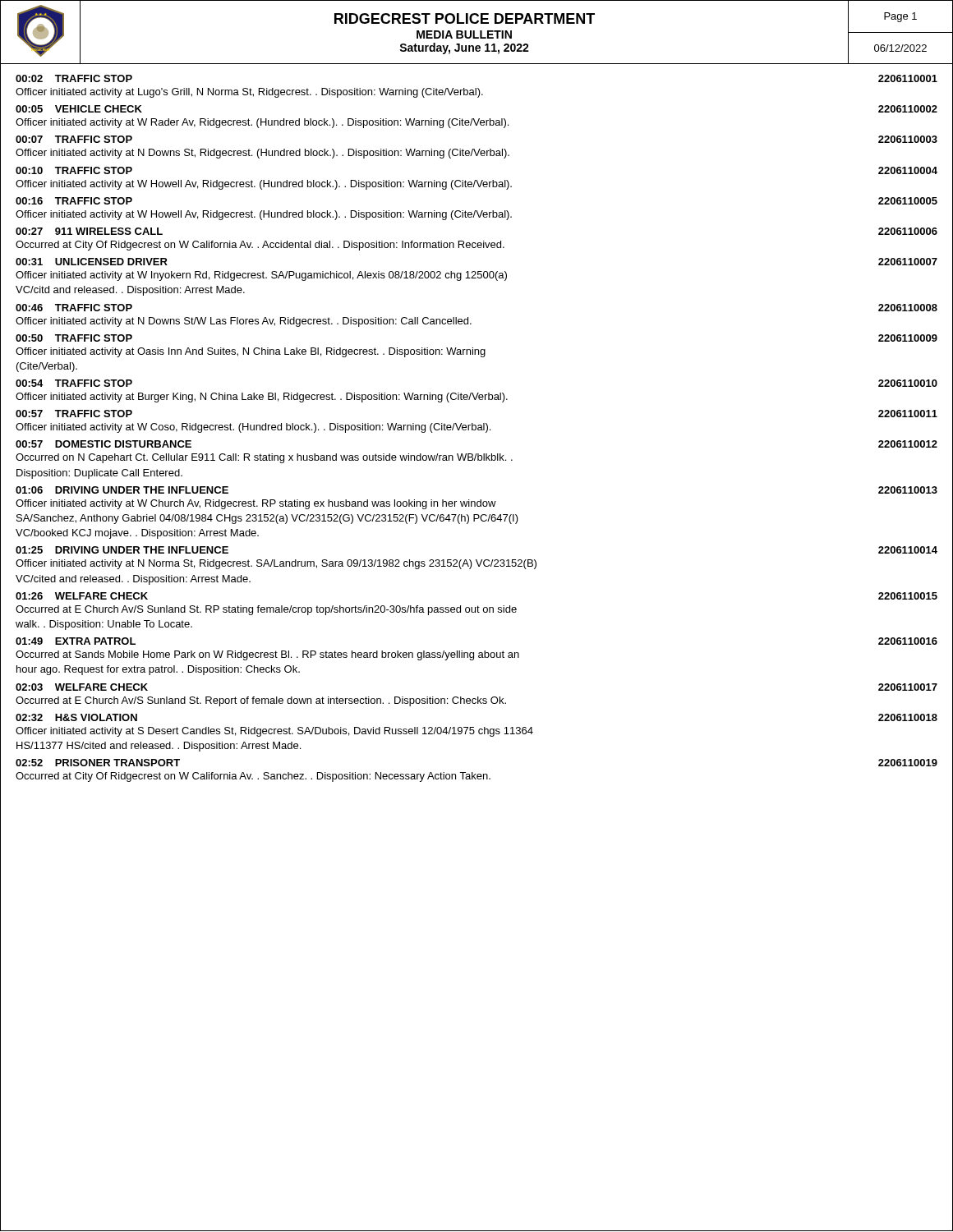Point to the text starting "00:02 TRAFFIC STOP 2206110001"
The height and width of the screenshot is (1232, 953).
(476, 86)
